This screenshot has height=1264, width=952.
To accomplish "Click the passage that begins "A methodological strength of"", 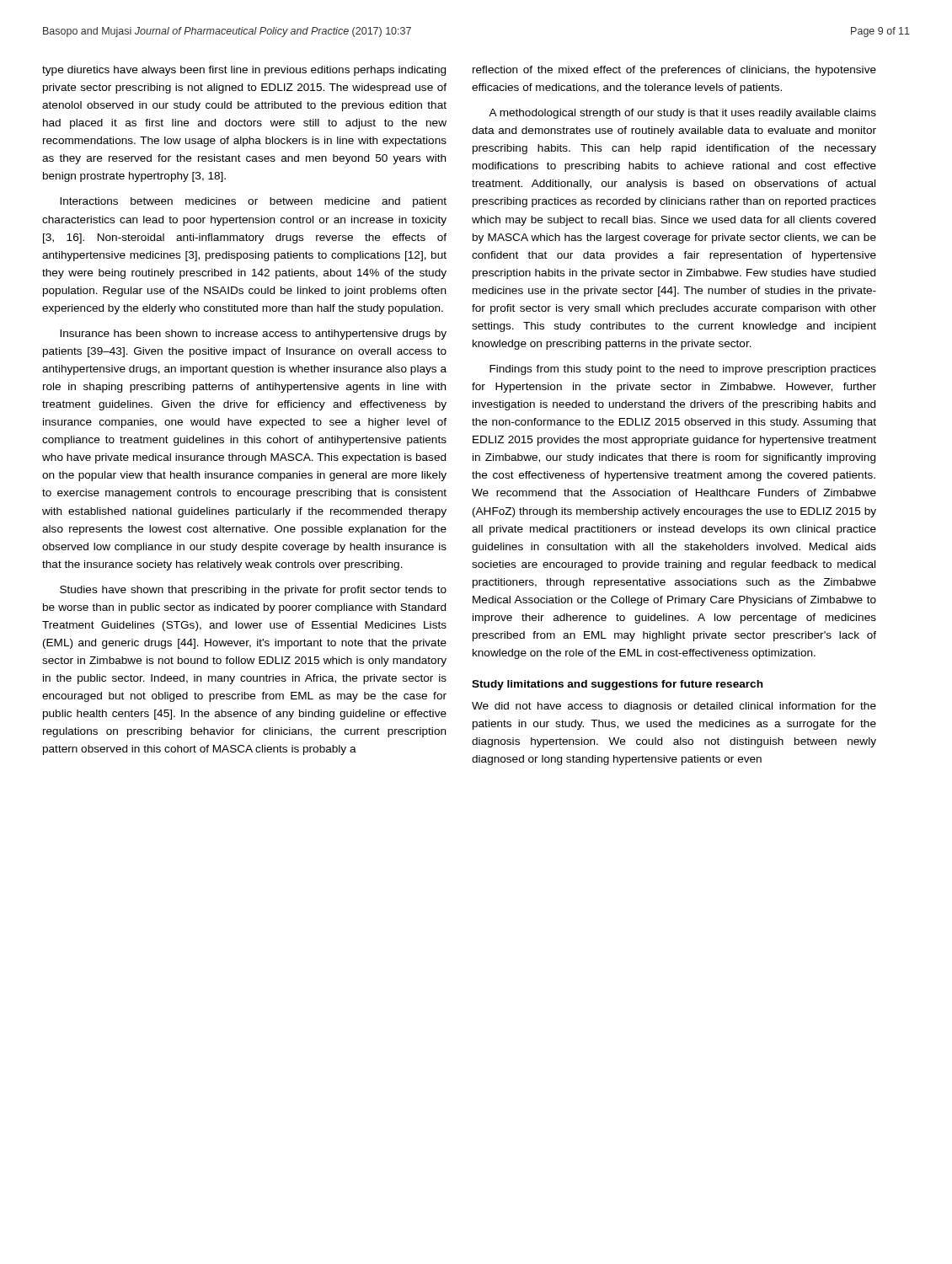I will click(x=674, y=228).
